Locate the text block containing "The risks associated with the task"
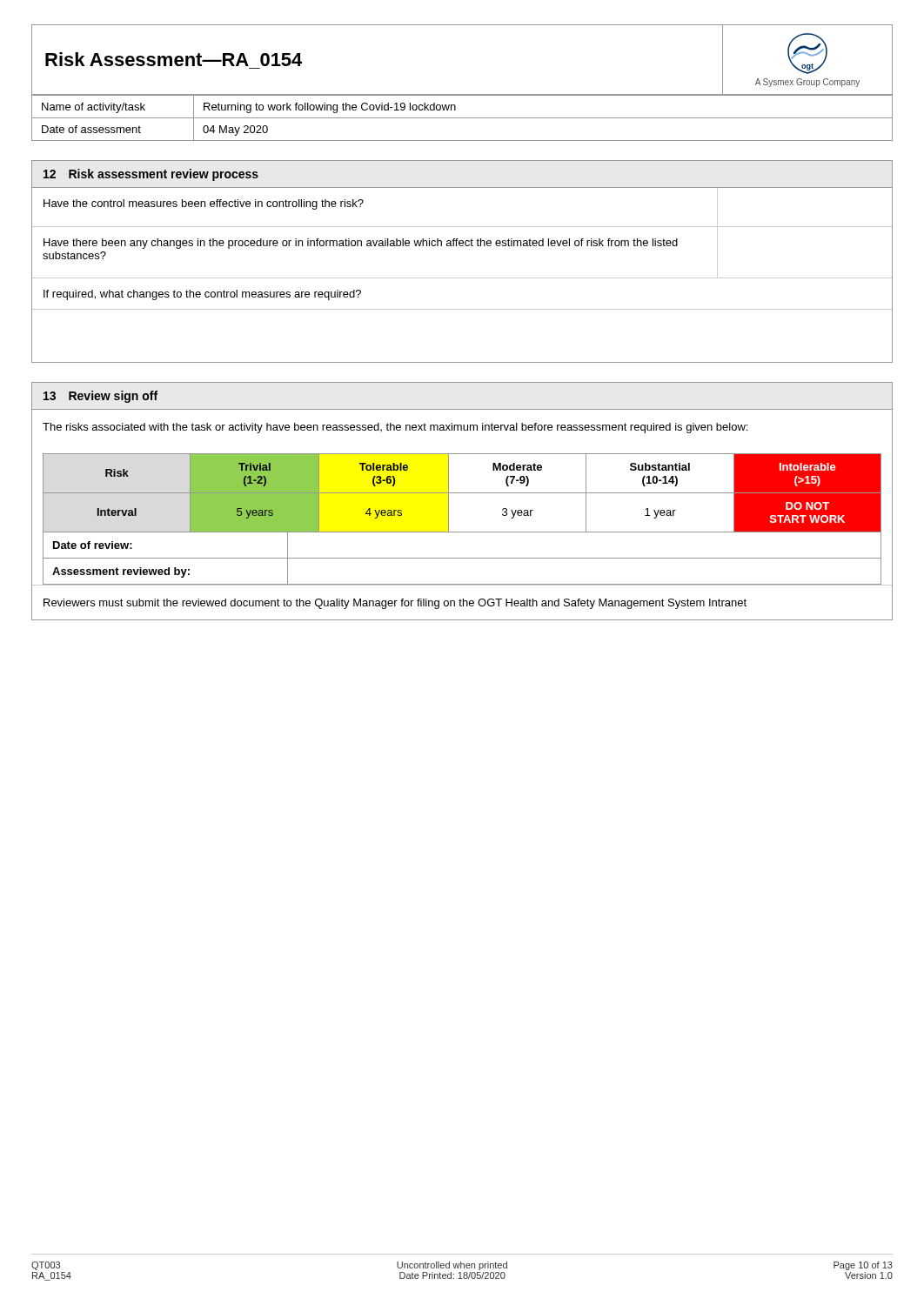Image resolution: width=924 pixels, height=1305 pixels. (x=396, y=427)
